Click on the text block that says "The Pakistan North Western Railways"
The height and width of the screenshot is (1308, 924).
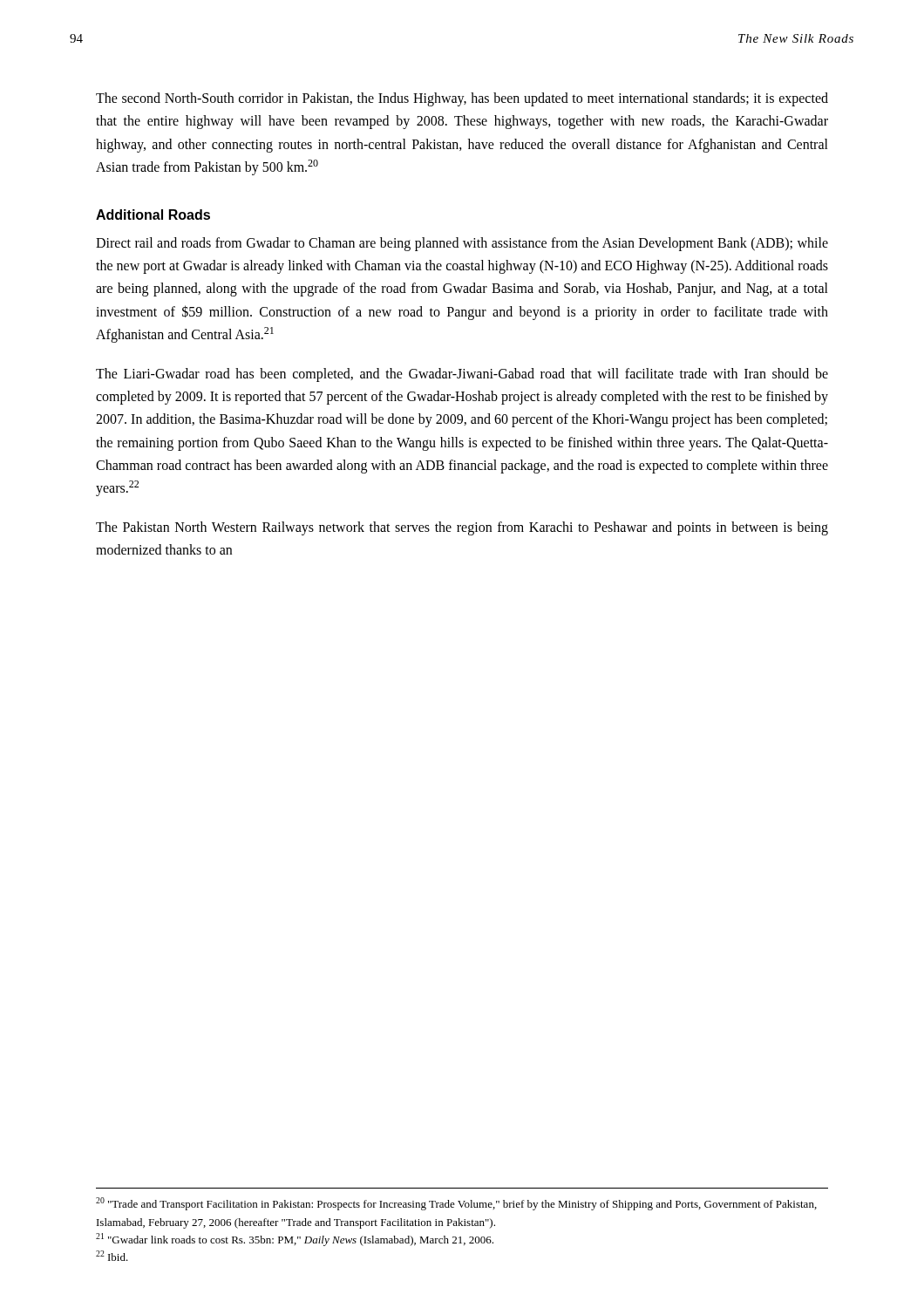point(462,539)
